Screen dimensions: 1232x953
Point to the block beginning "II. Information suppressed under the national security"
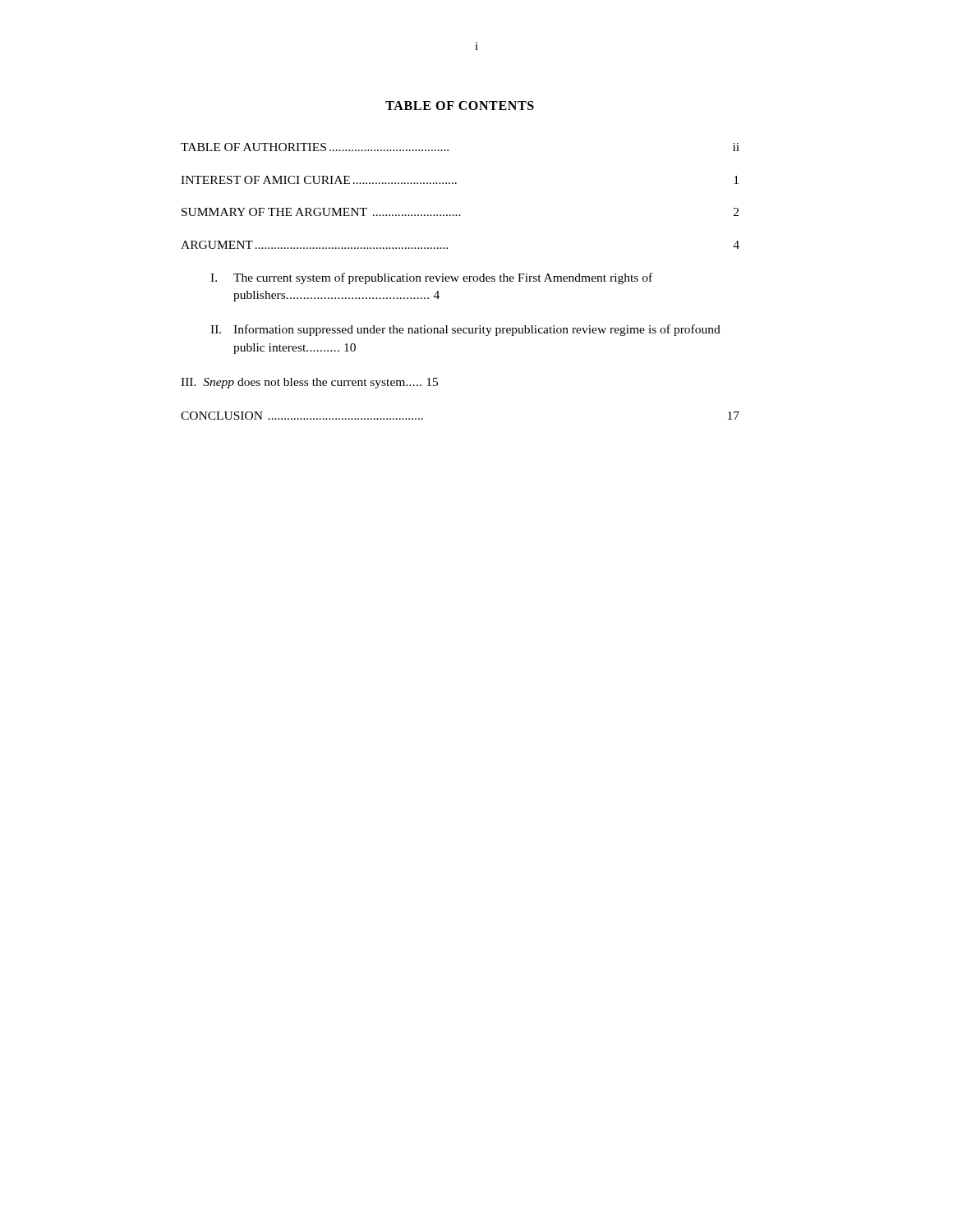[x=475, y=338]
